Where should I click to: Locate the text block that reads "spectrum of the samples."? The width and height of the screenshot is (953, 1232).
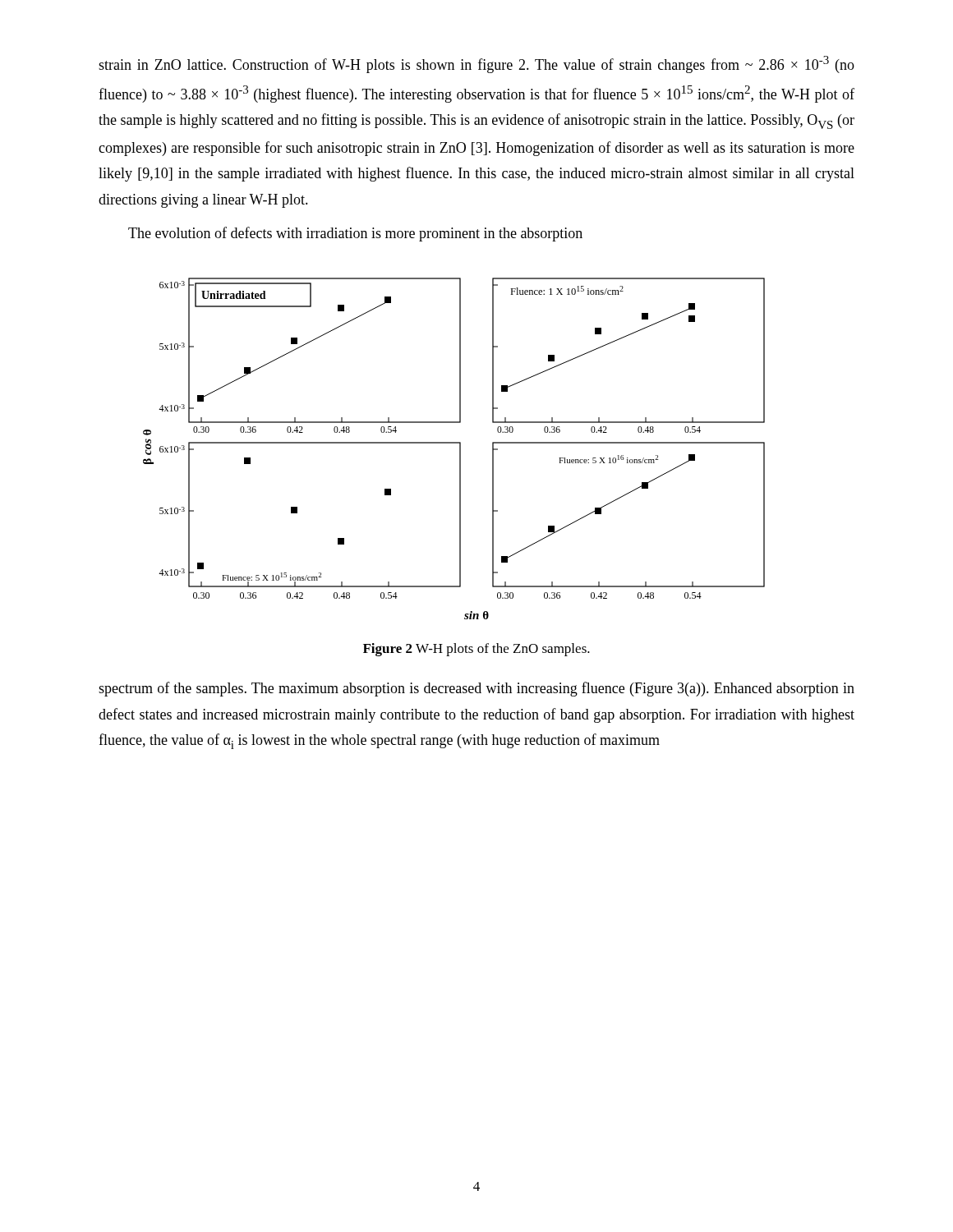[476, 716]
